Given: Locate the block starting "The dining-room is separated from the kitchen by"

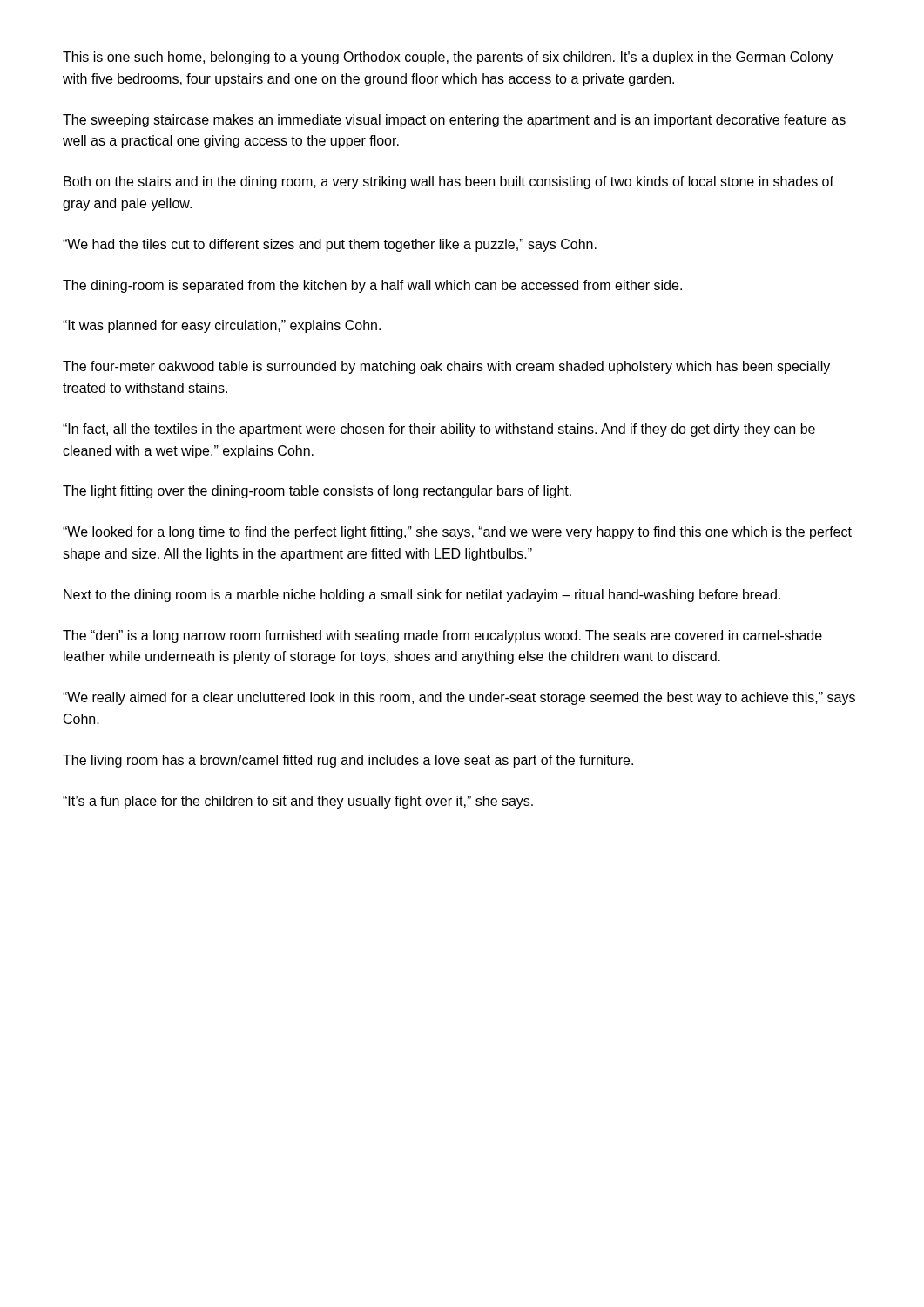Looking at the screenshot, I should tap(373, 285).
